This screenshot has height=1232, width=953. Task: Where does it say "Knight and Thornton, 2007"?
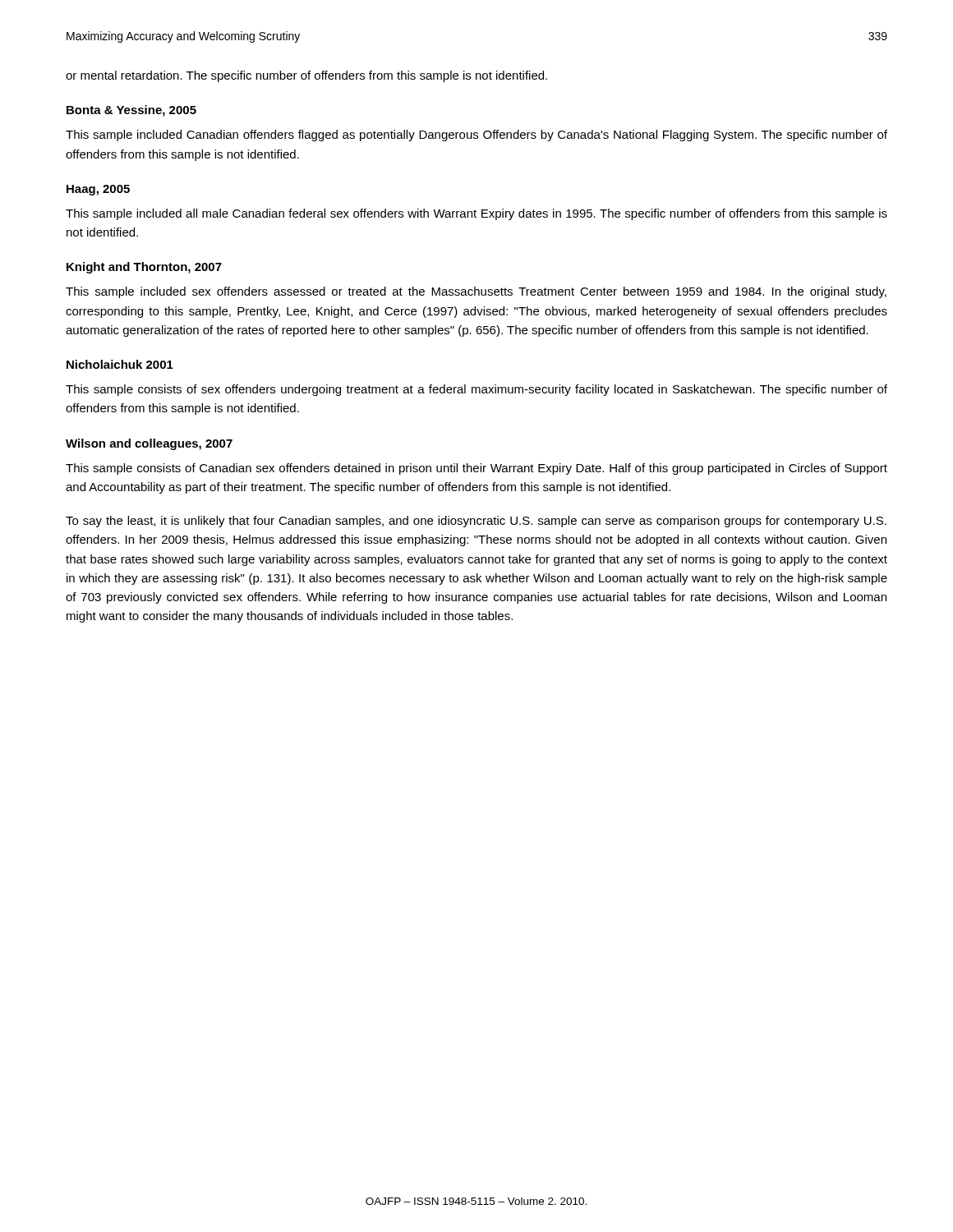tap(144, 267)
